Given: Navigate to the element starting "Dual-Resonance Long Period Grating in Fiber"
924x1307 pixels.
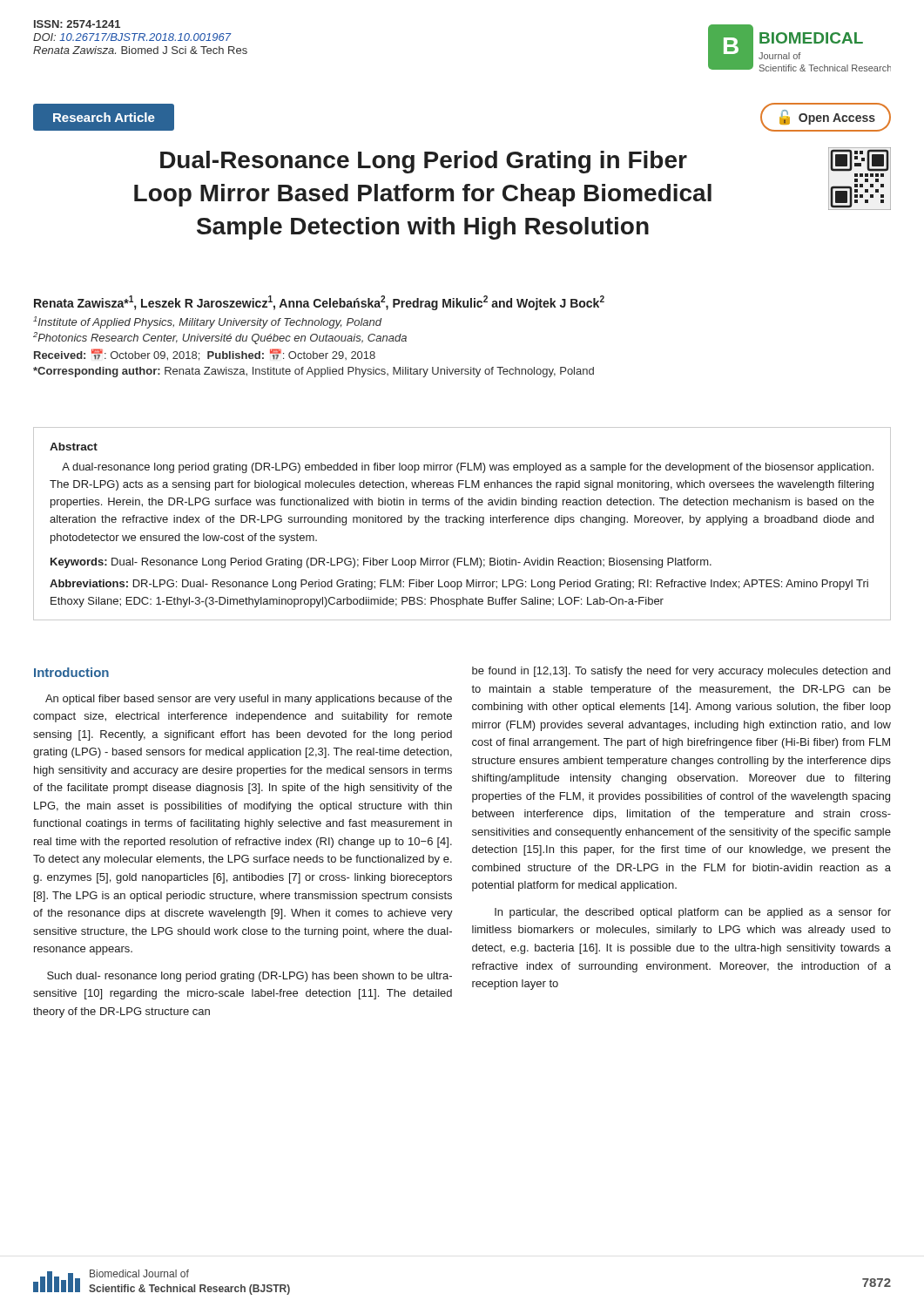Looking at the screenshot, I should (423, 193).
